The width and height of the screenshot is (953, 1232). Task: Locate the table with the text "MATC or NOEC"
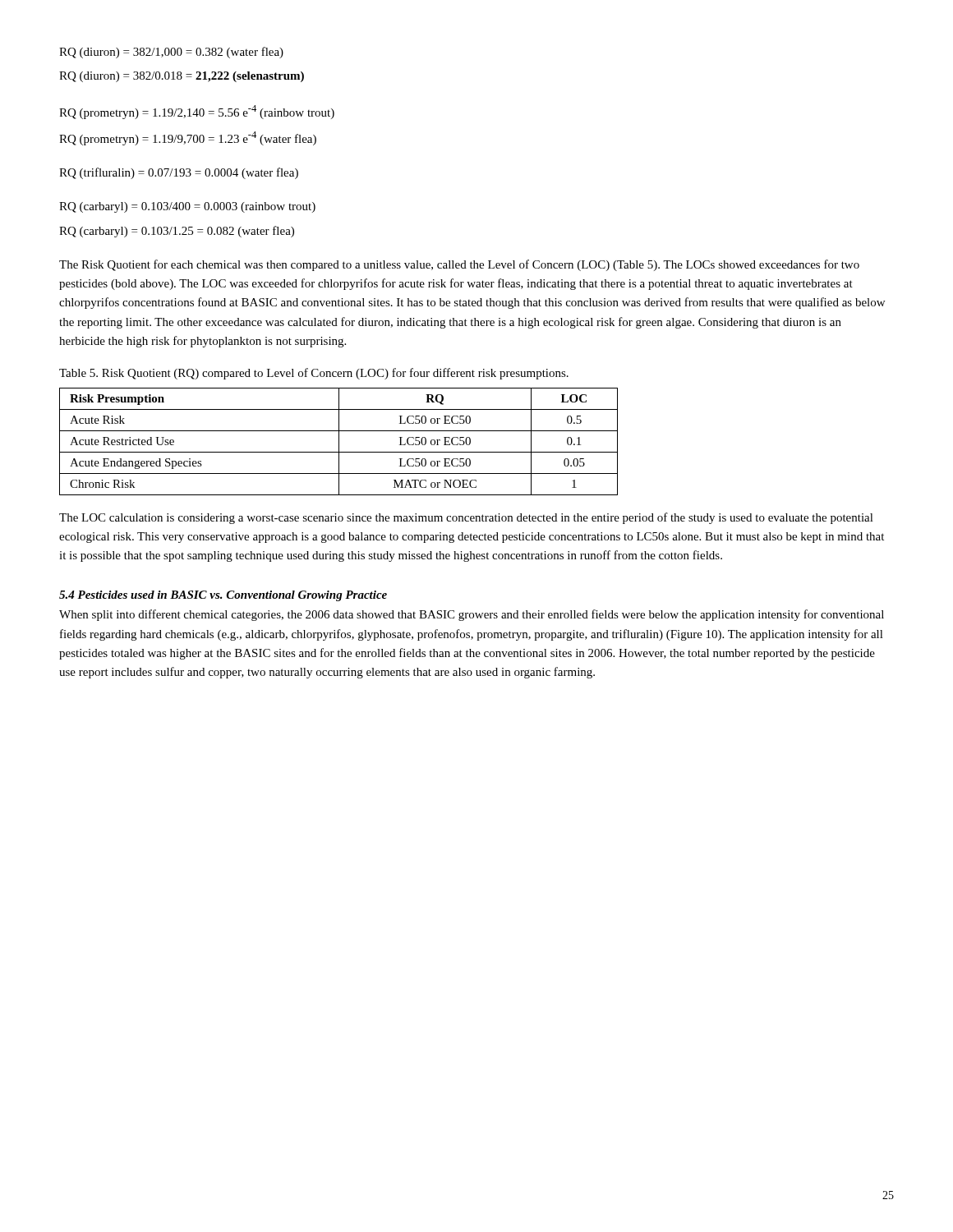(x=474, y=441)
